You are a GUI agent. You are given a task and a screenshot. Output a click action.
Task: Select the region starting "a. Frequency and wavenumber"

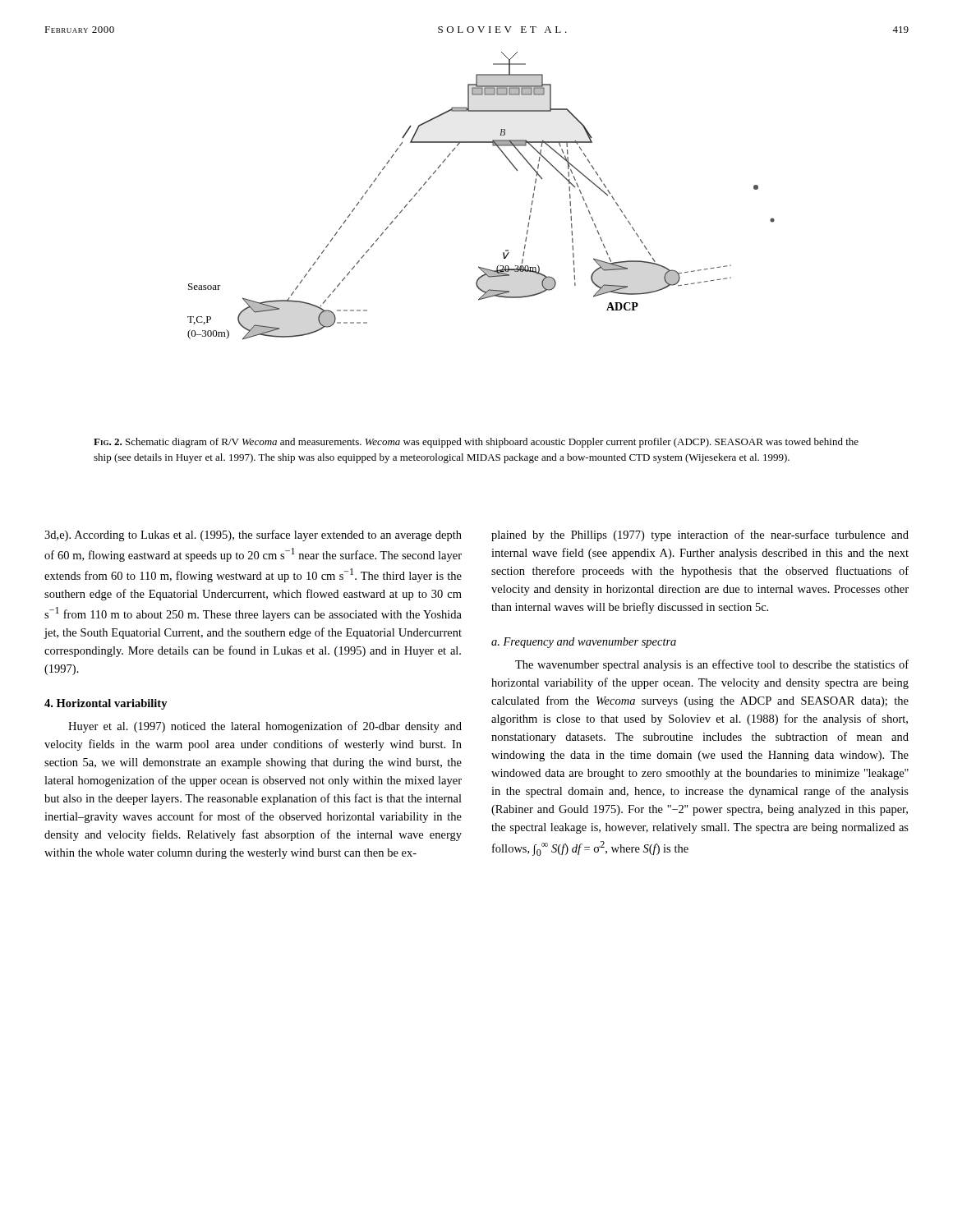coord(584,642)
